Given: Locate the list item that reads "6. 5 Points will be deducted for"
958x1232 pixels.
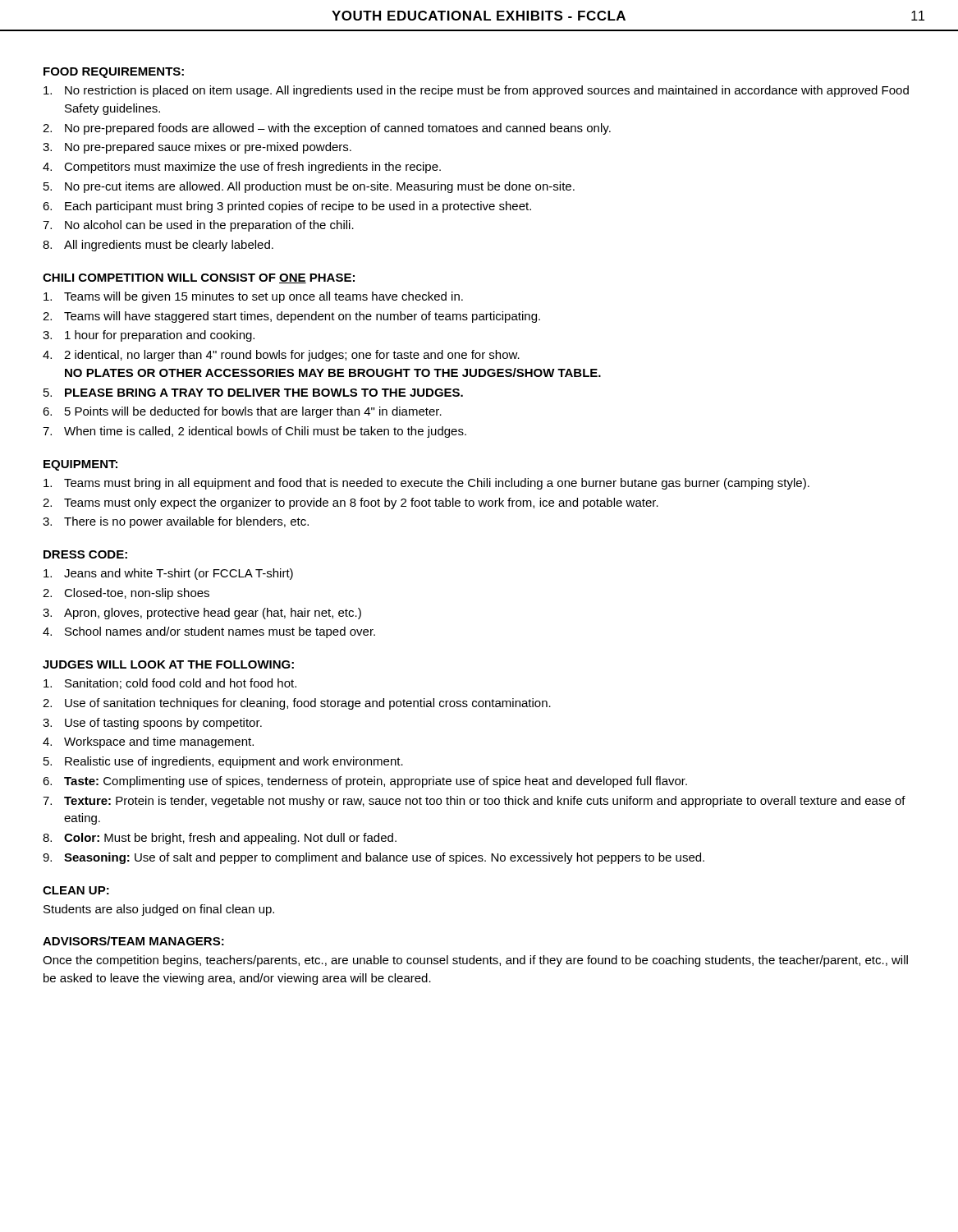Looking at the screenshot, I should [x=242, y=412].
